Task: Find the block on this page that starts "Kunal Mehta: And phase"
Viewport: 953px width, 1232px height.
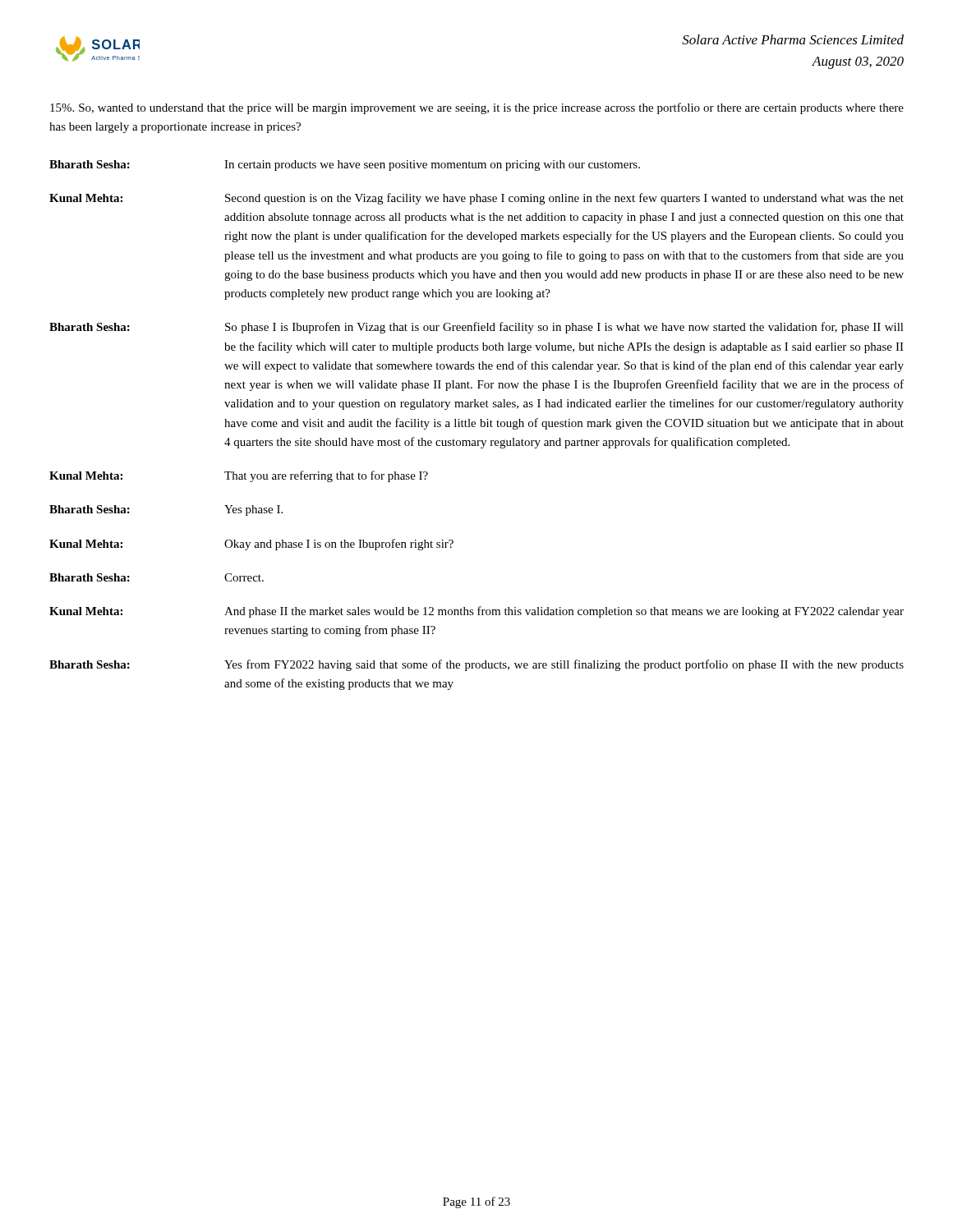Action: pyautogui.click(x=476, y=621)
